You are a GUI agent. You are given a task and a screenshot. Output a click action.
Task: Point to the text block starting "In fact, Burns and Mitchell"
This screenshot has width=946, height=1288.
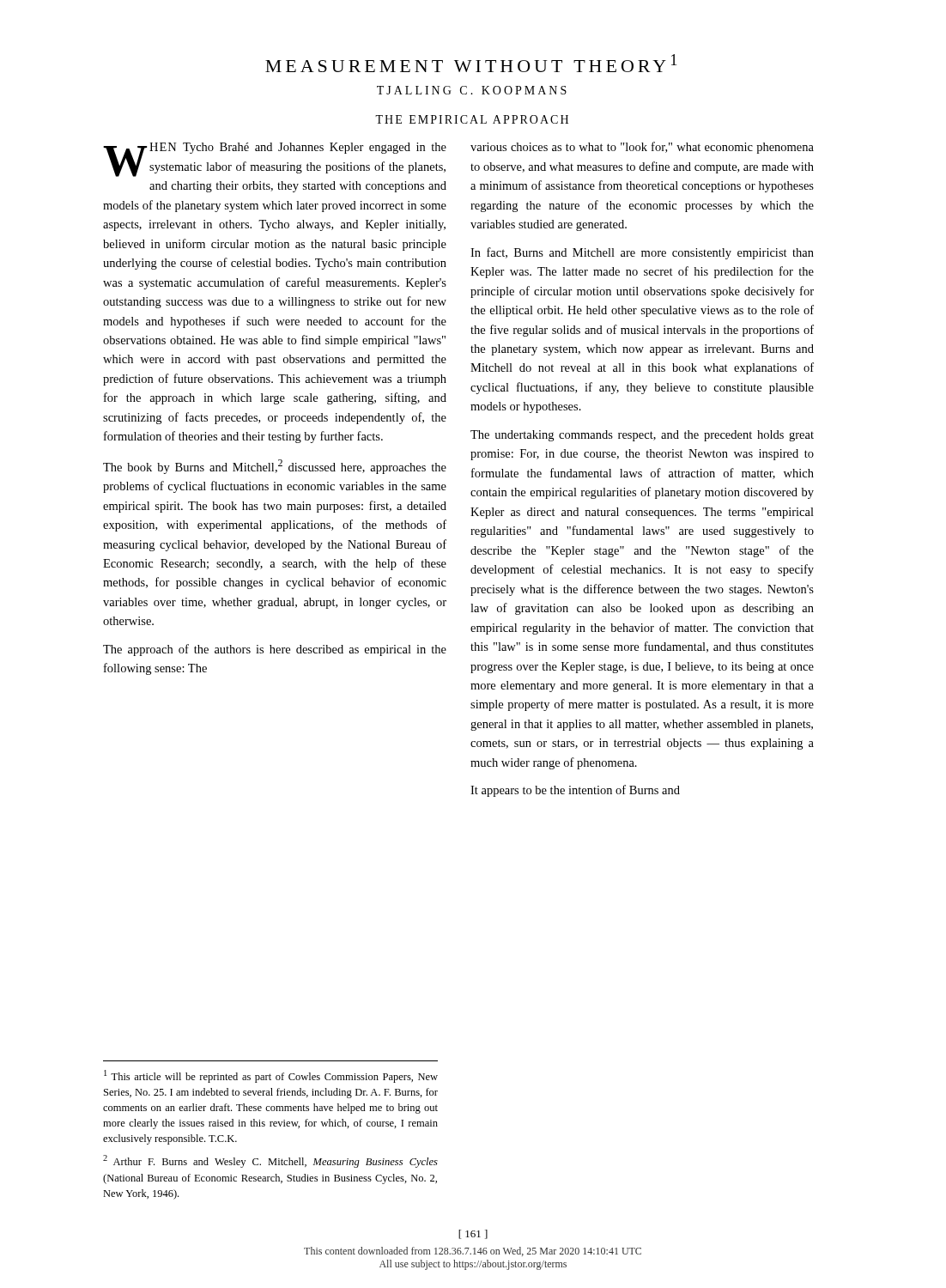642,330
